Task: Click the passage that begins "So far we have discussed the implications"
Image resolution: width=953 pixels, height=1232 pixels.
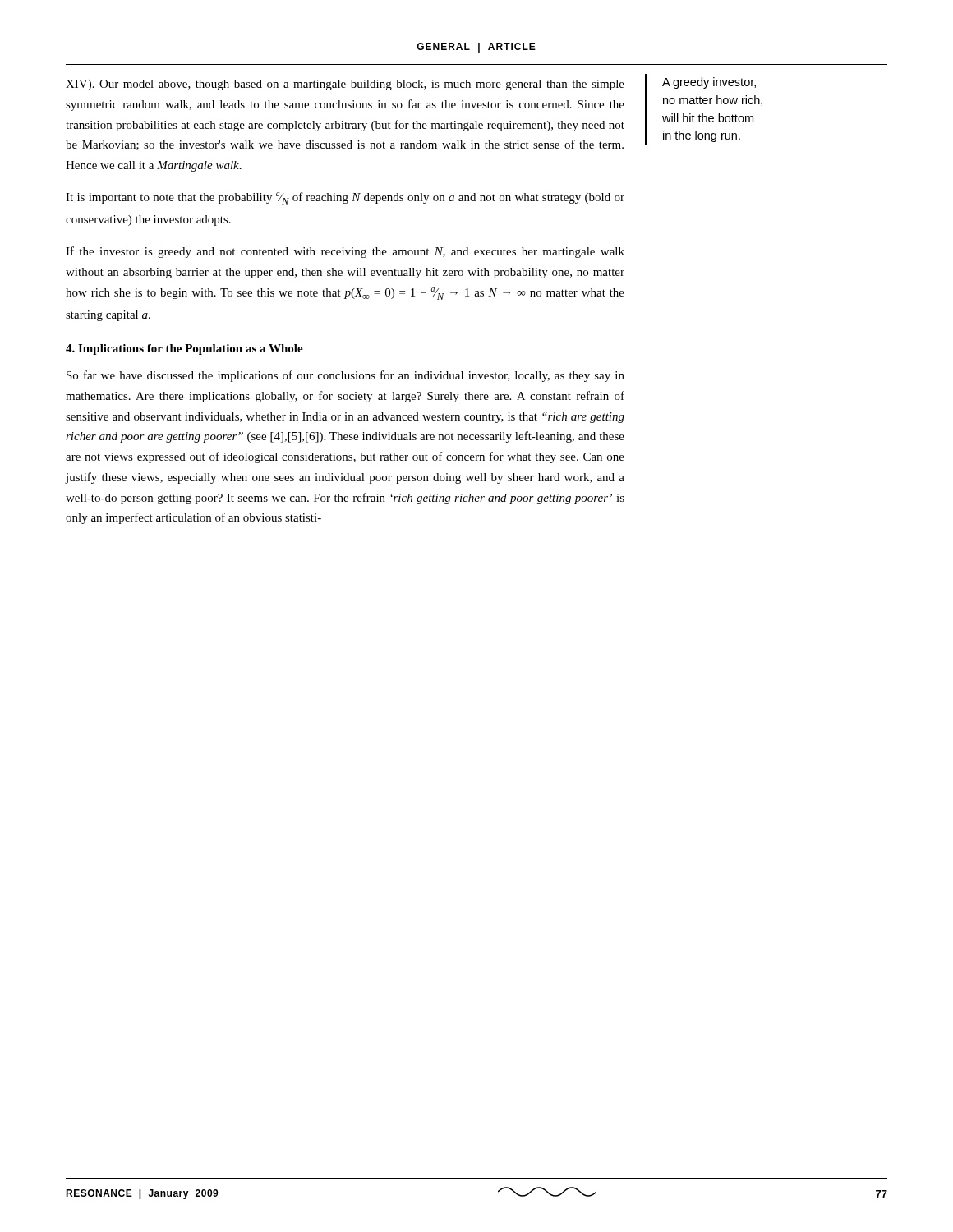Action: pos(345,446)
